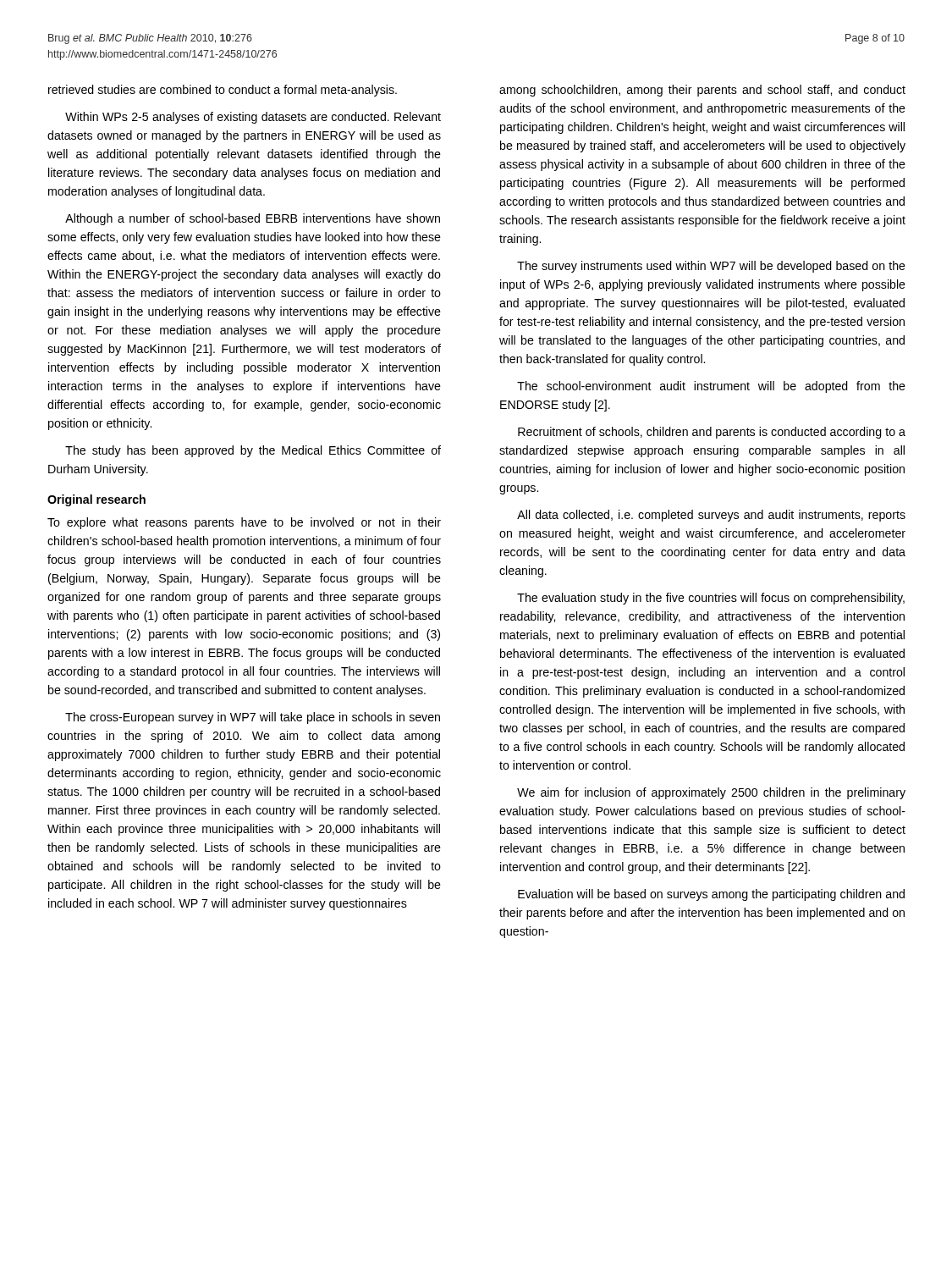Where is the passage that starts "The study has been approved"?
Image resolution: width=952 pixels, height=1270 pixels.
244,460
